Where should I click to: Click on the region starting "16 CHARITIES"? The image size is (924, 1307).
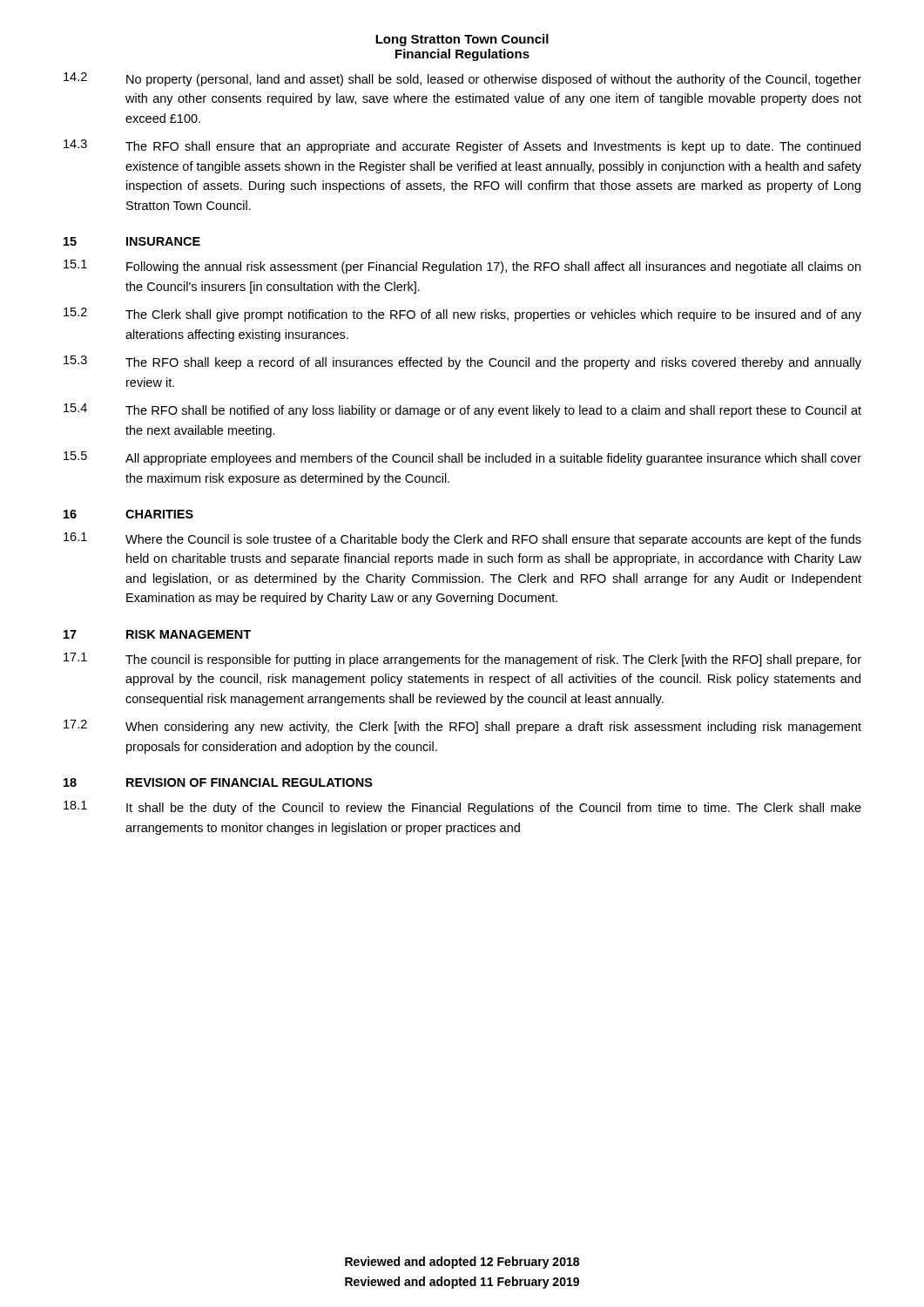128,514
